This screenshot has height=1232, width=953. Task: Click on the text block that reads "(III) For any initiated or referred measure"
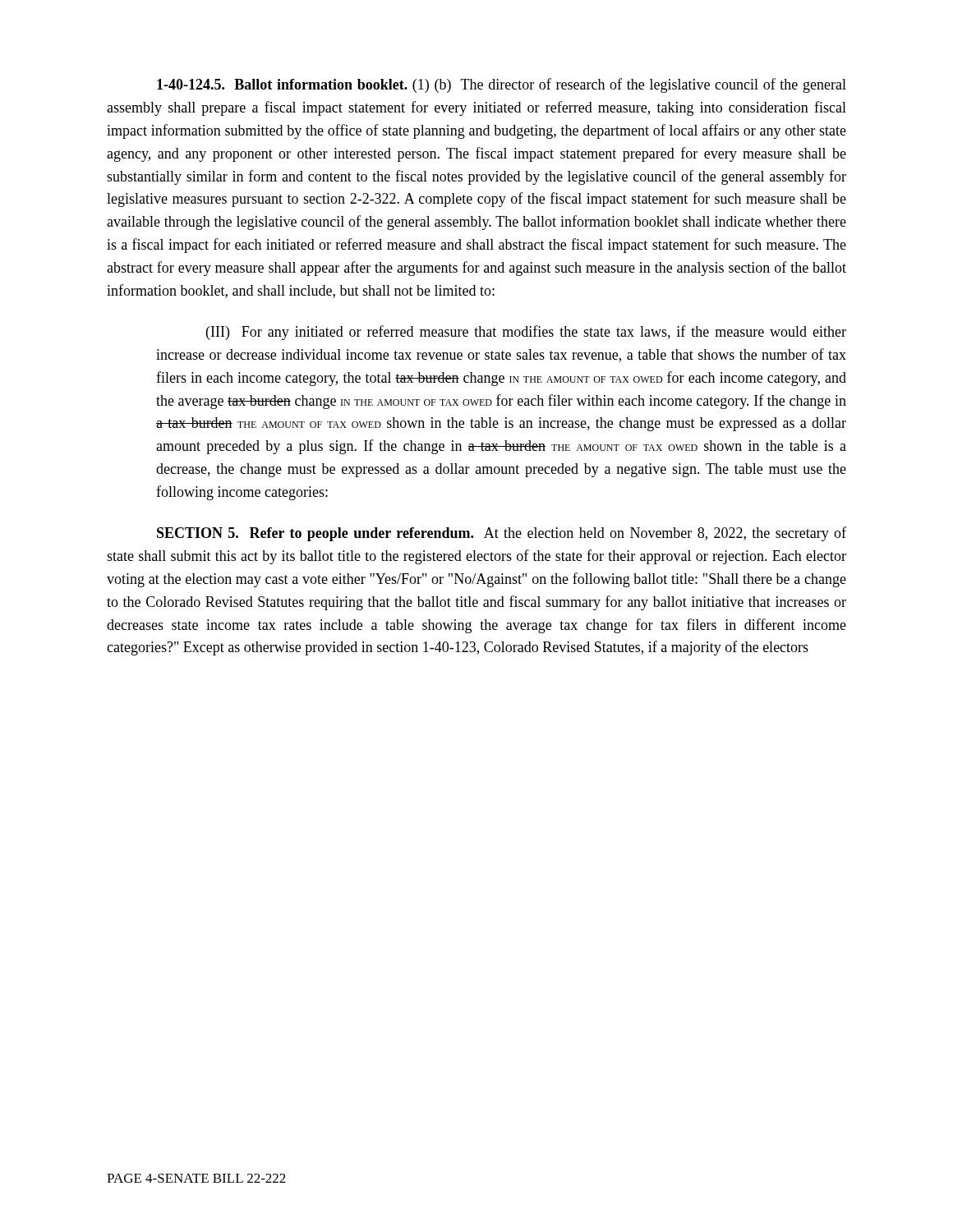click(501, 412)
